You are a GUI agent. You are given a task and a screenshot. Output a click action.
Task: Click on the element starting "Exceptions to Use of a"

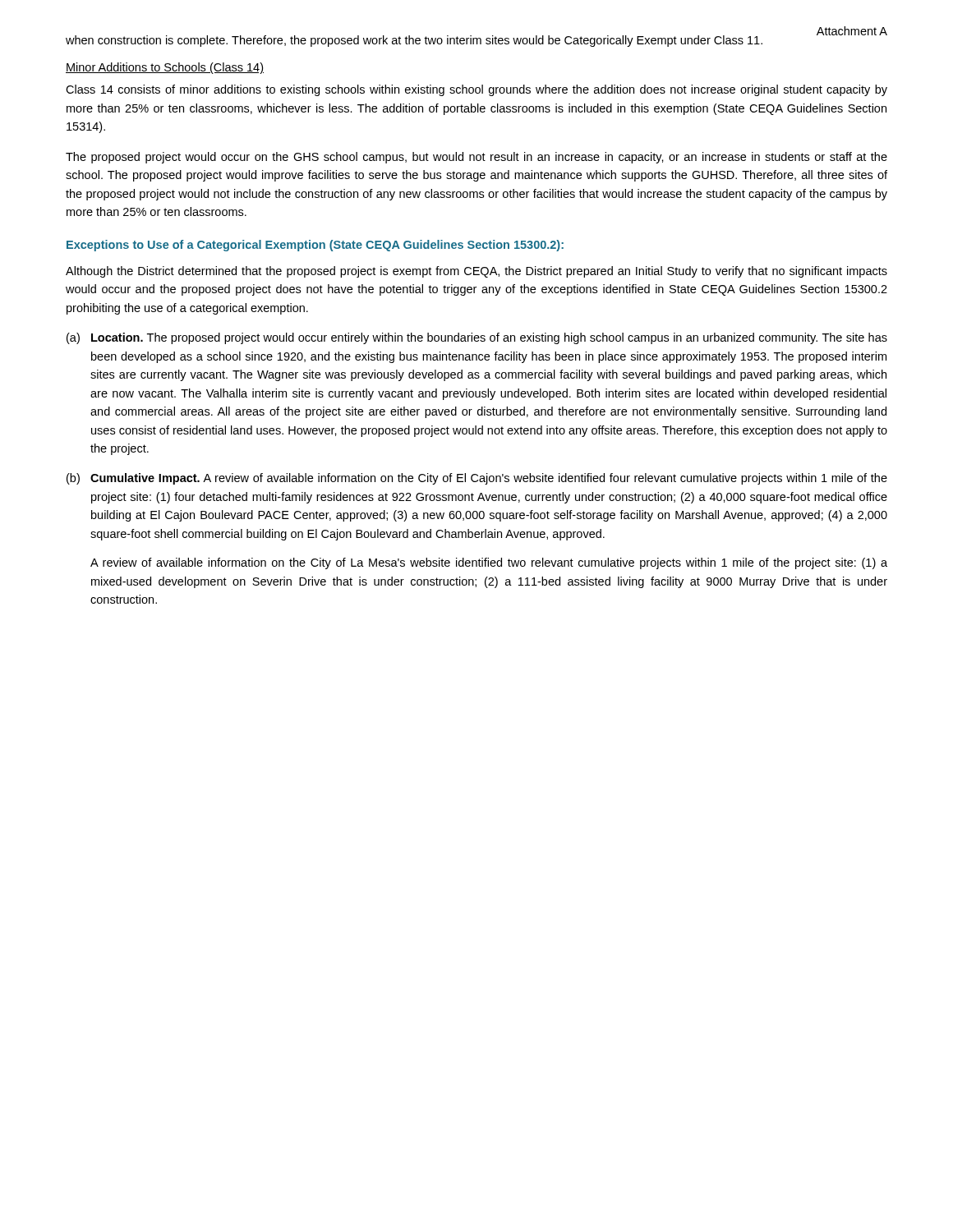coord(315,245)
